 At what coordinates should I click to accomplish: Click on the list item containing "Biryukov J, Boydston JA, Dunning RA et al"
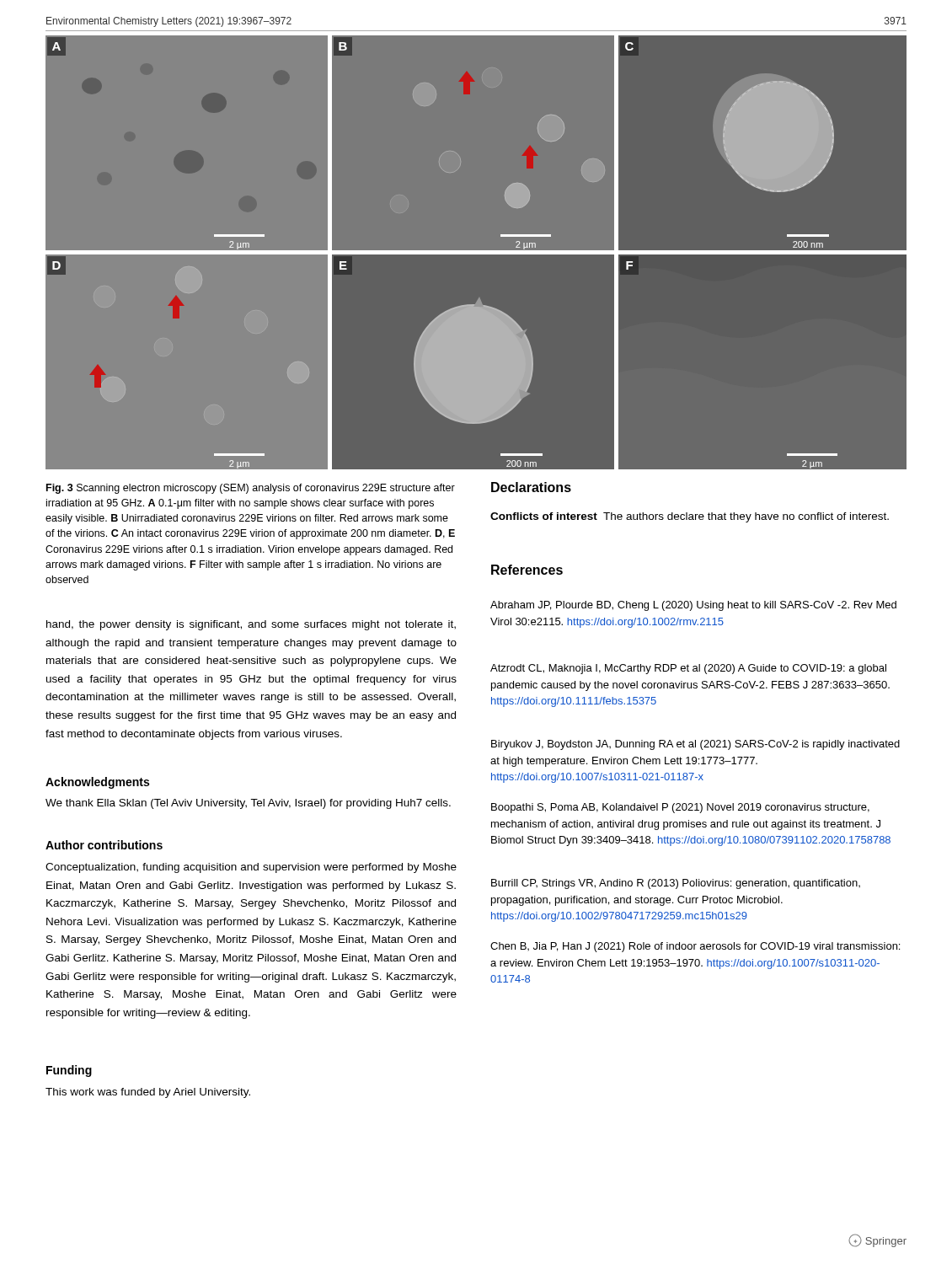click(x=695, y=760)
